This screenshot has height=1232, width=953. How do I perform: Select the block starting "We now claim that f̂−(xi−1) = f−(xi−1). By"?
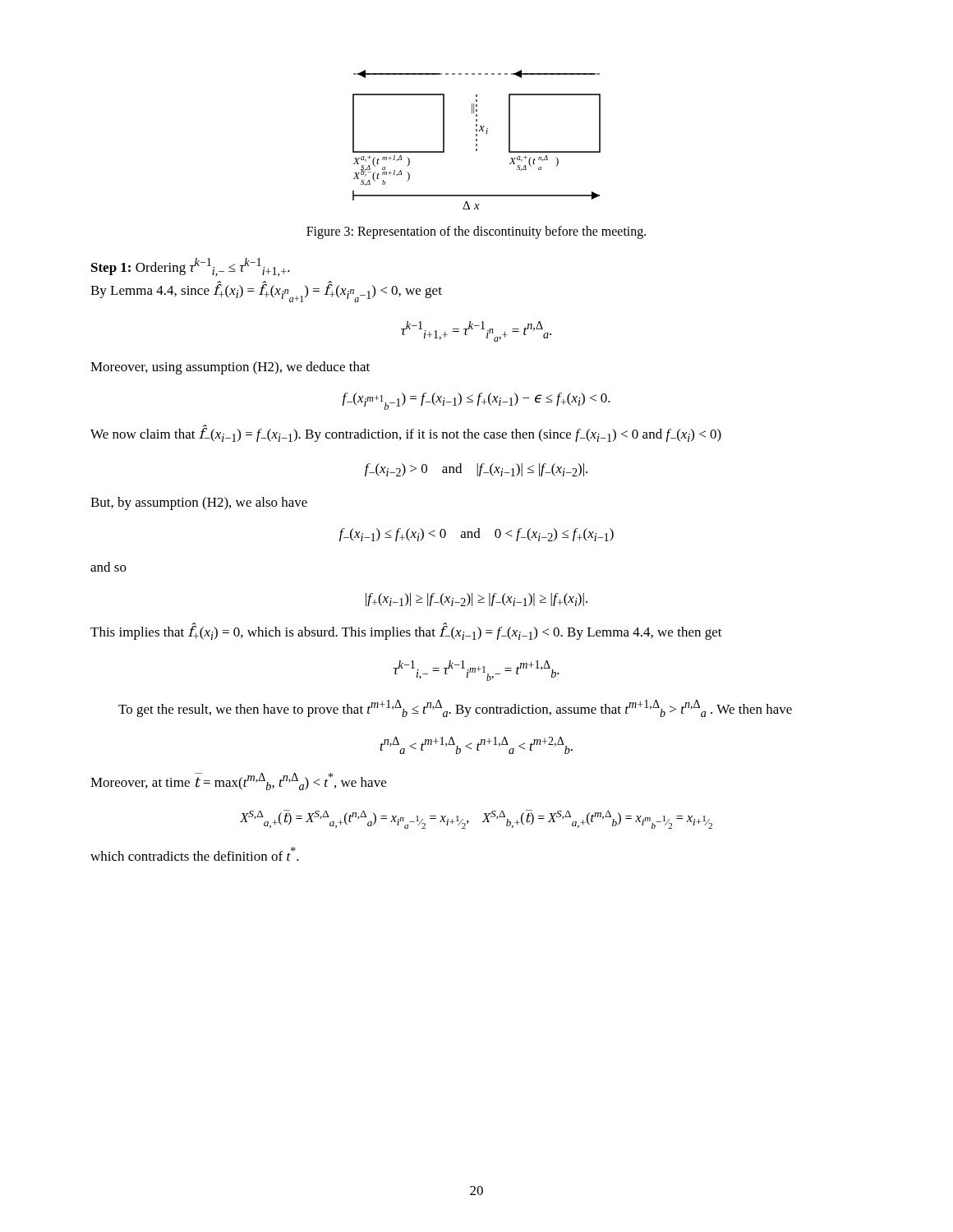point(476,453)
